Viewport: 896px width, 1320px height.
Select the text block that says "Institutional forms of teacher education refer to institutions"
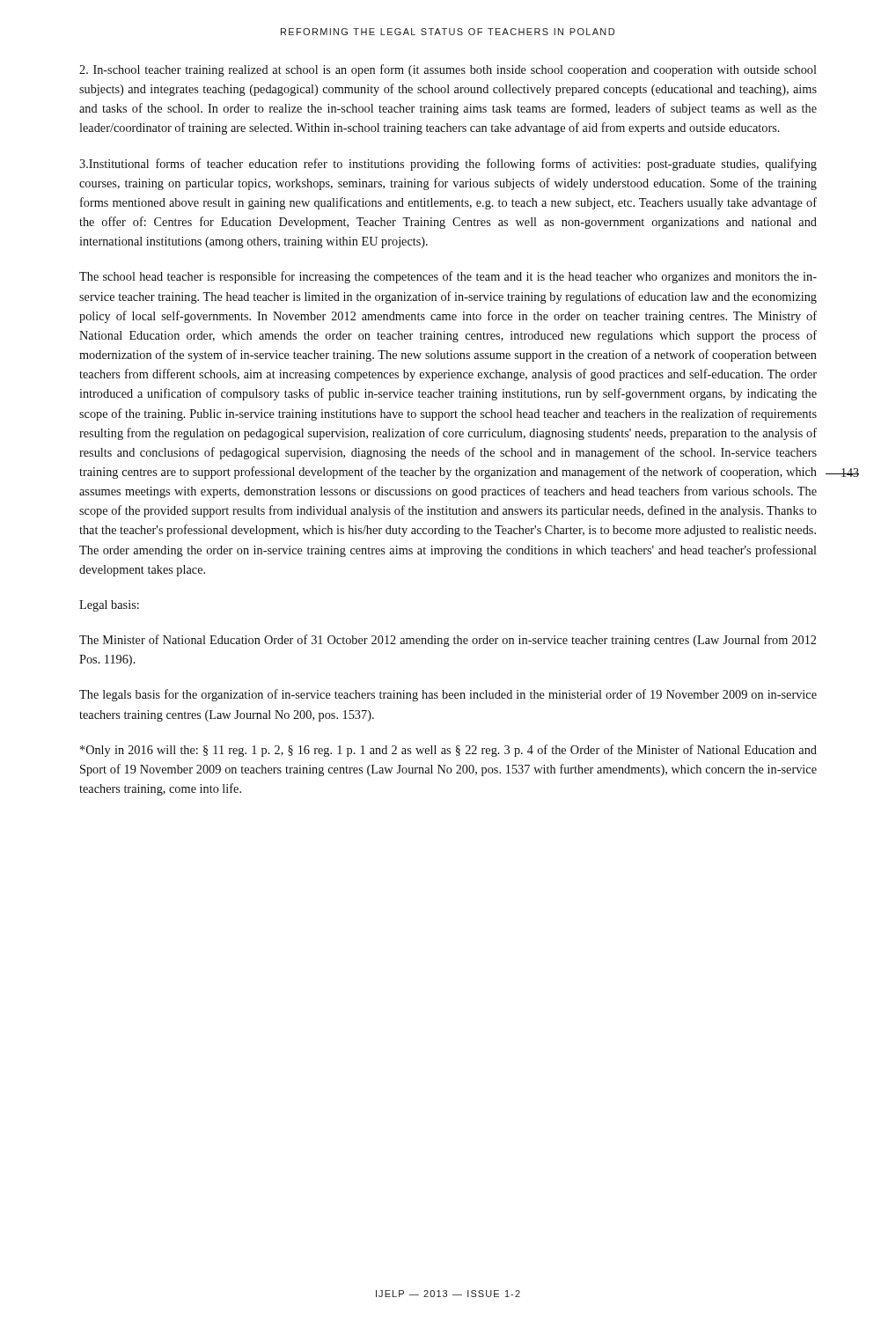[x=448, y=202]
